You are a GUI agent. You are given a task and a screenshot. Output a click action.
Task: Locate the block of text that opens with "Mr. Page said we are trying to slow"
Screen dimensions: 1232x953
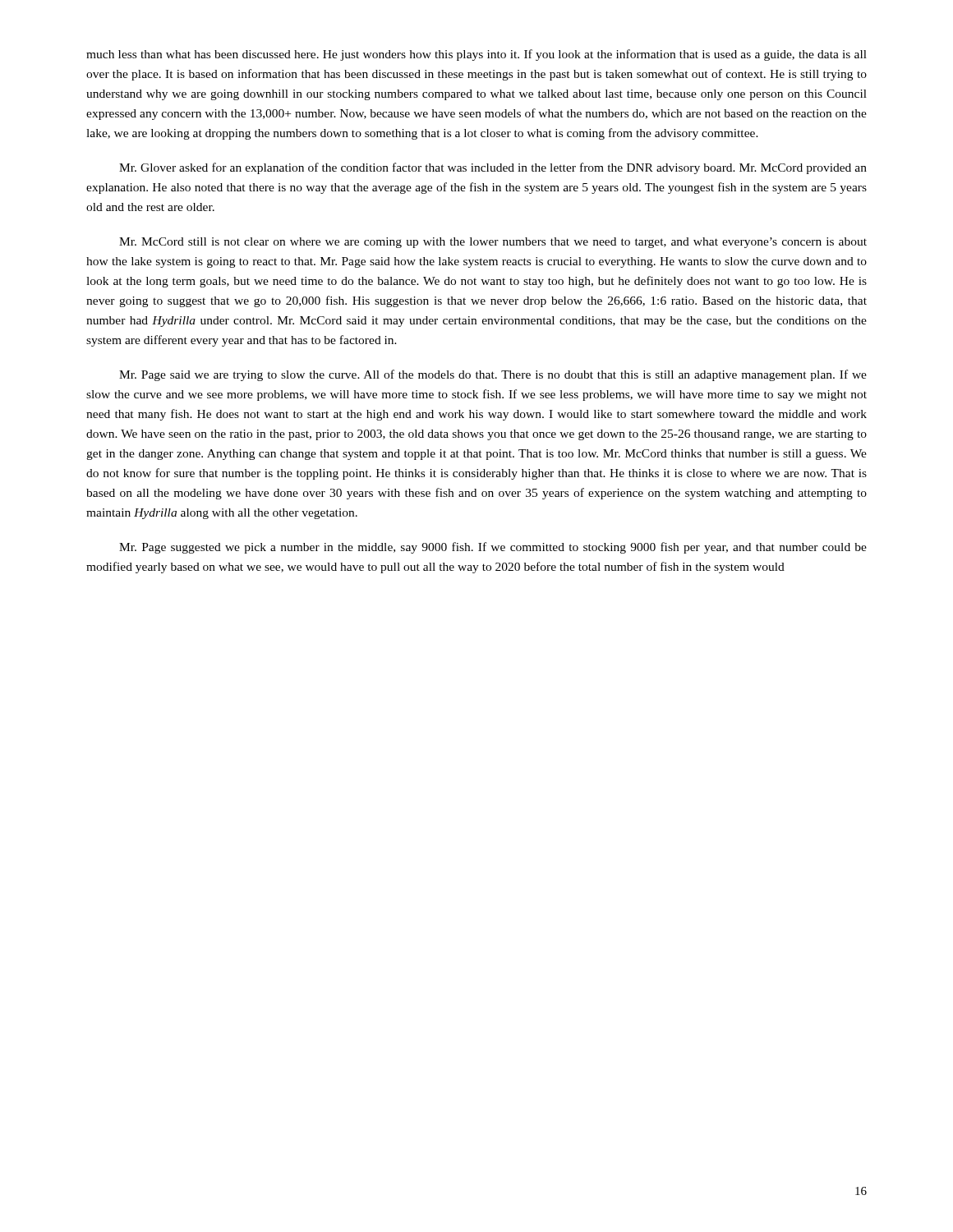tap(476, 444)
